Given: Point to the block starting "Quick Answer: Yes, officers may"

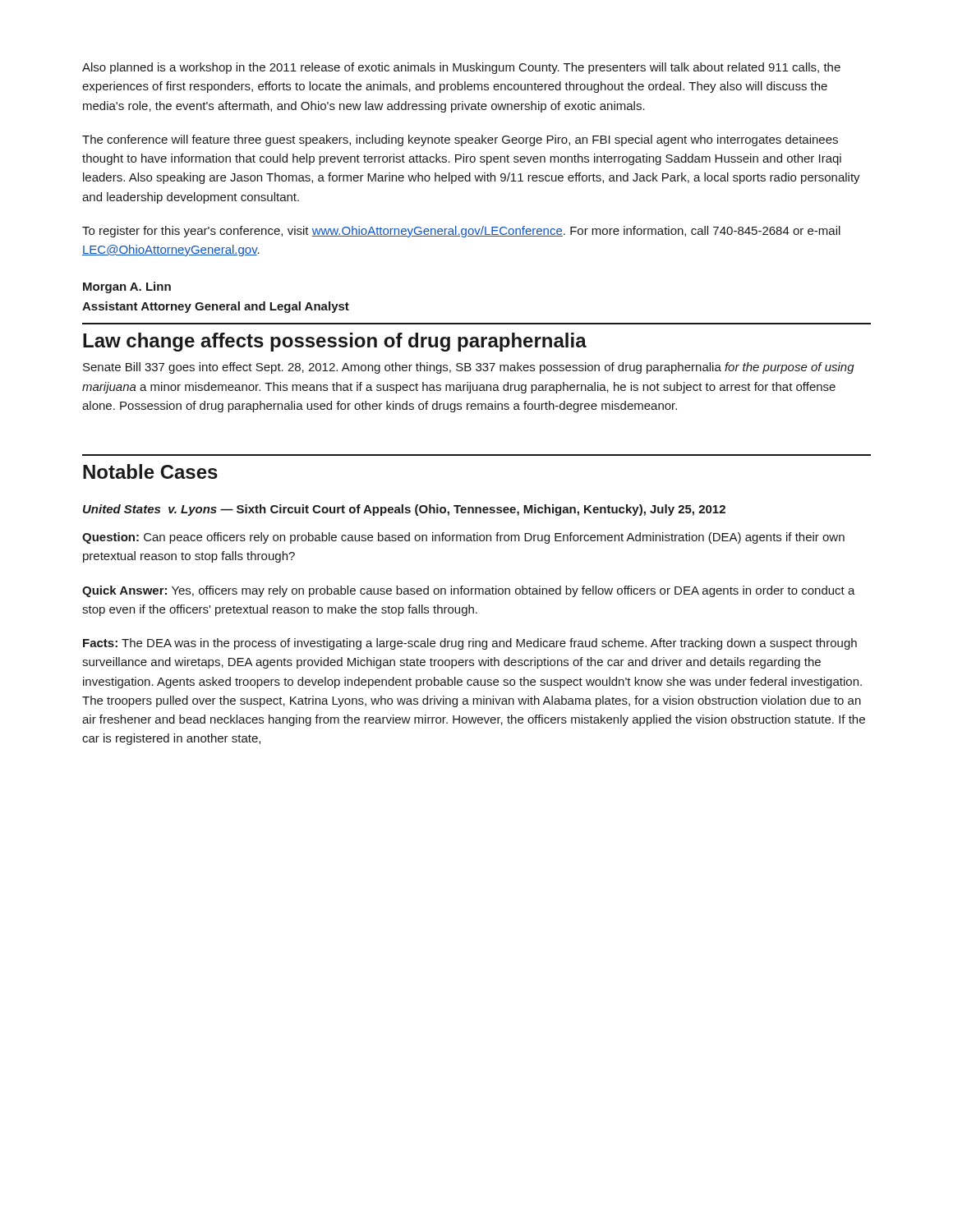Looking at the screenshot, I should pos(468,599).
